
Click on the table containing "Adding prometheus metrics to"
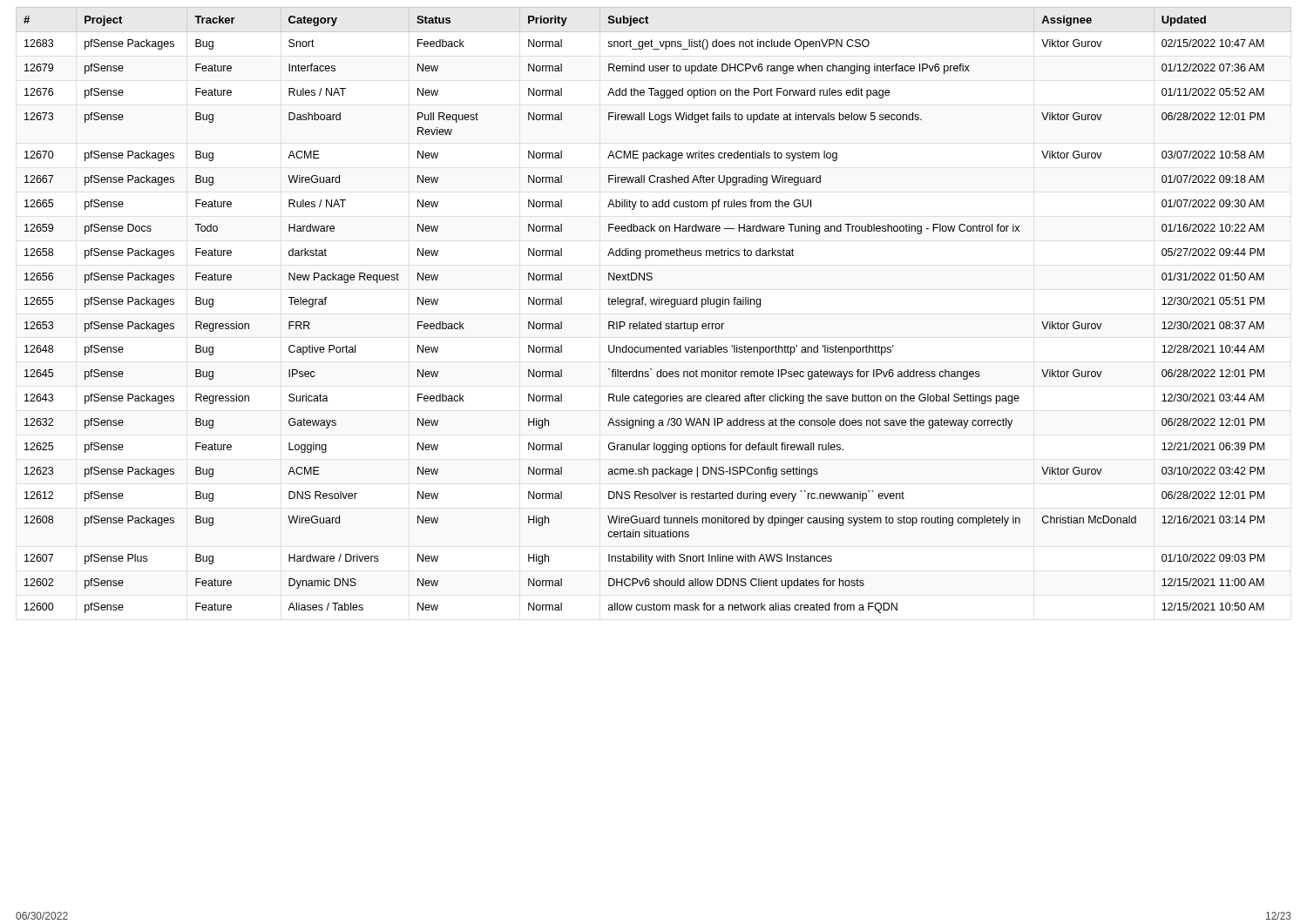654,313
